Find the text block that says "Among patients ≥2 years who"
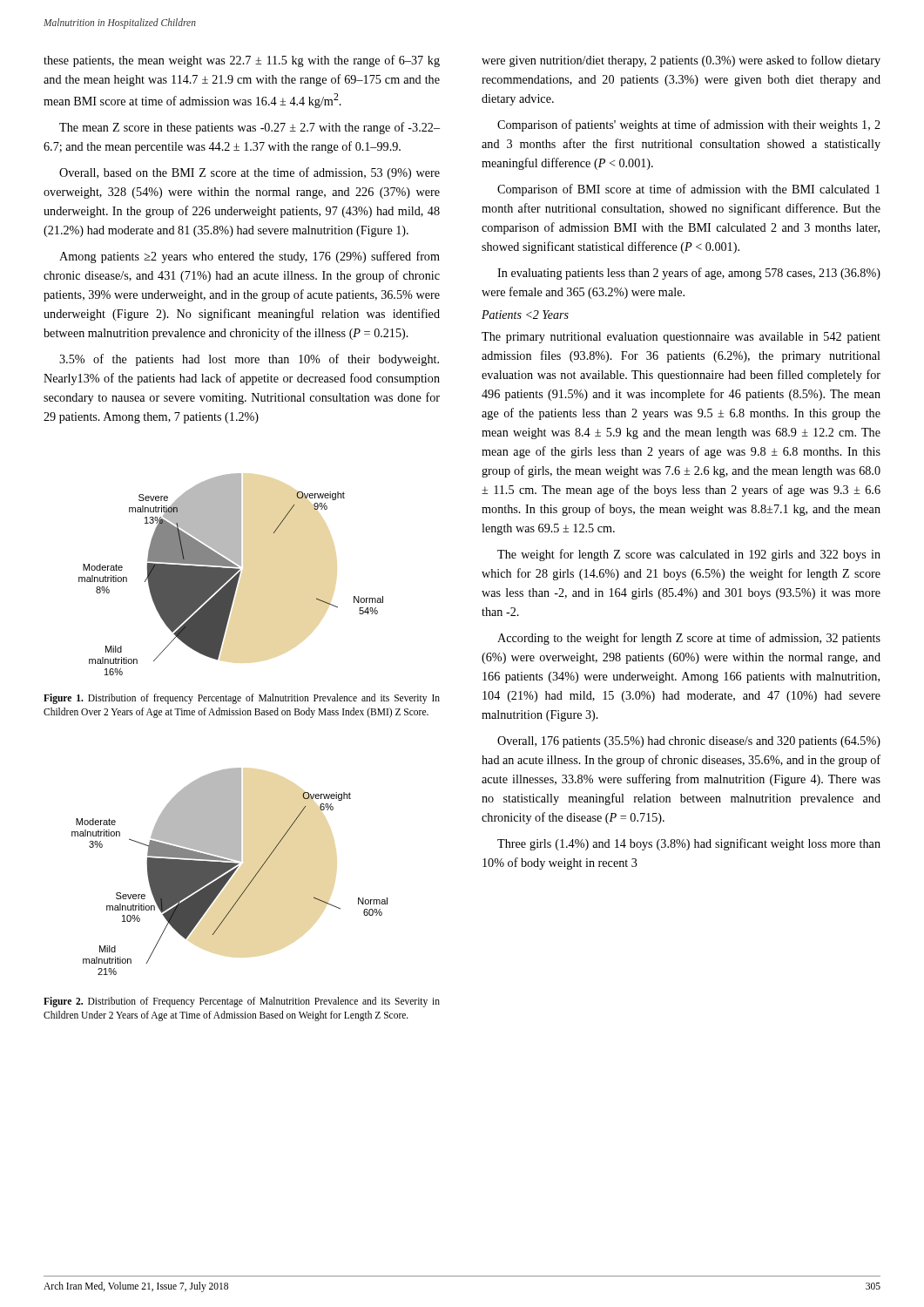This screenshot has width=924, height=1307. (x=242, y=294)
